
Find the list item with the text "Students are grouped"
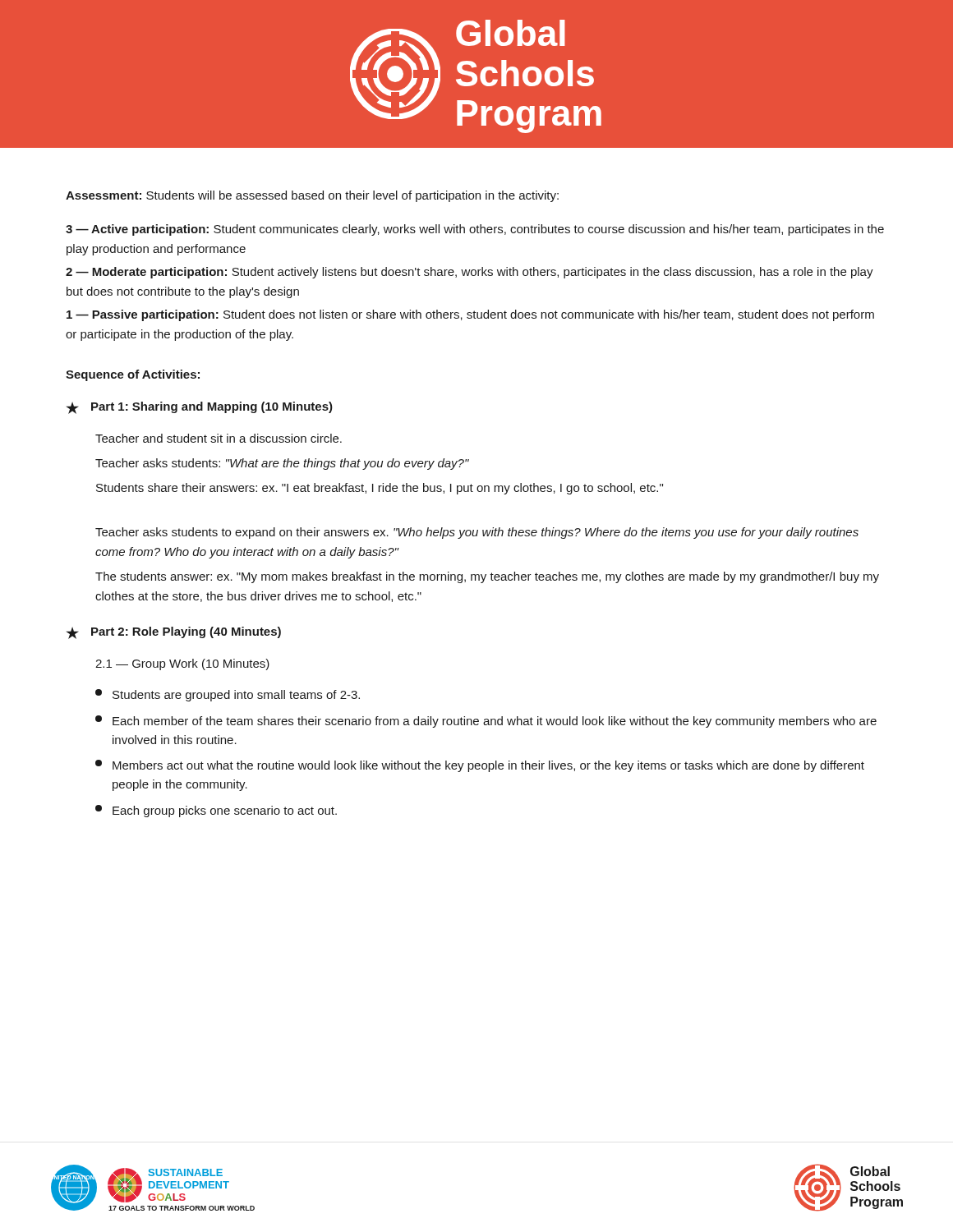[228, 695]
